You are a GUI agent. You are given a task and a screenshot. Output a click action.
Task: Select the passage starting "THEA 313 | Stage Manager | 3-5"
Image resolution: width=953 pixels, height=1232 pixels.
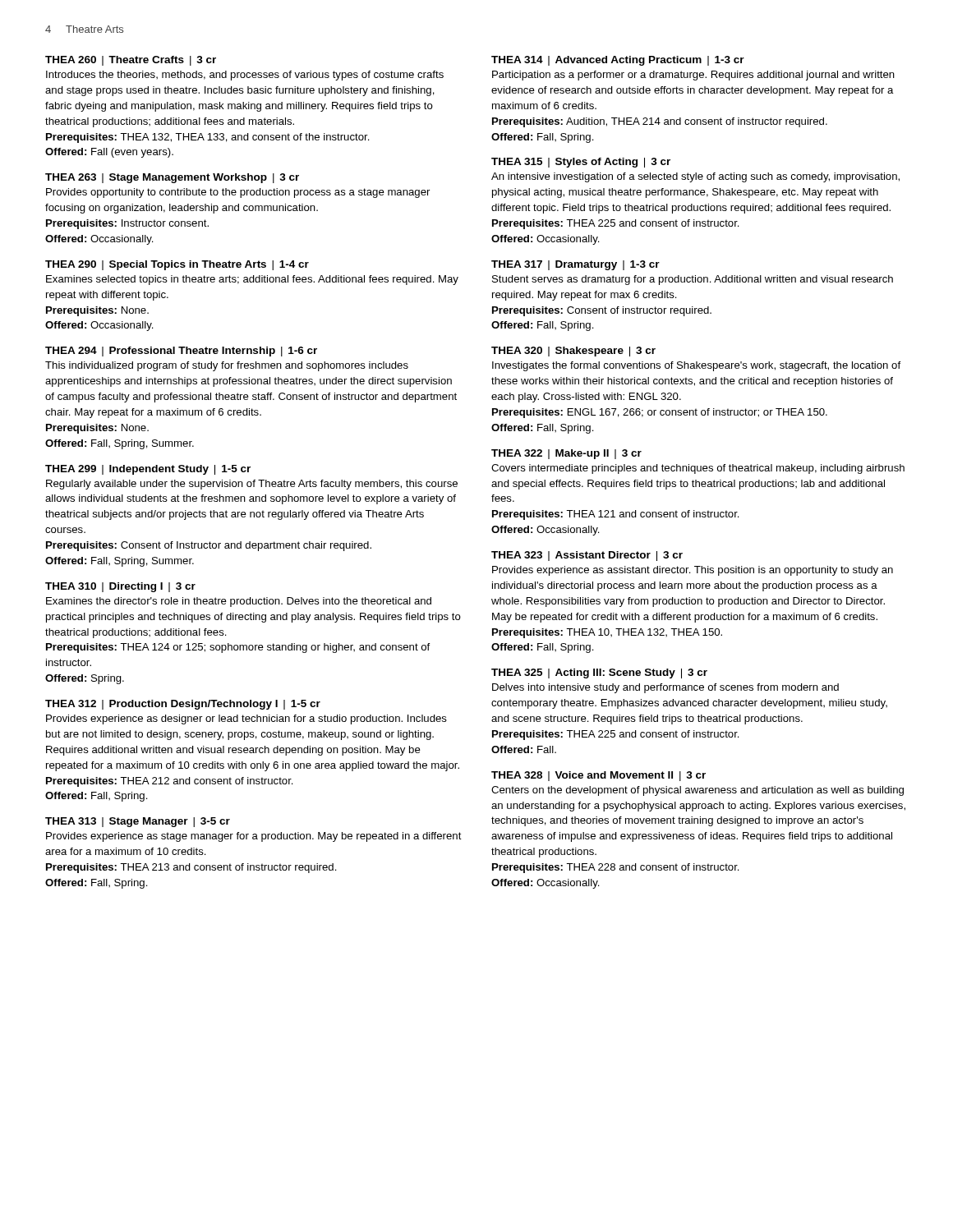pos(253,853)
